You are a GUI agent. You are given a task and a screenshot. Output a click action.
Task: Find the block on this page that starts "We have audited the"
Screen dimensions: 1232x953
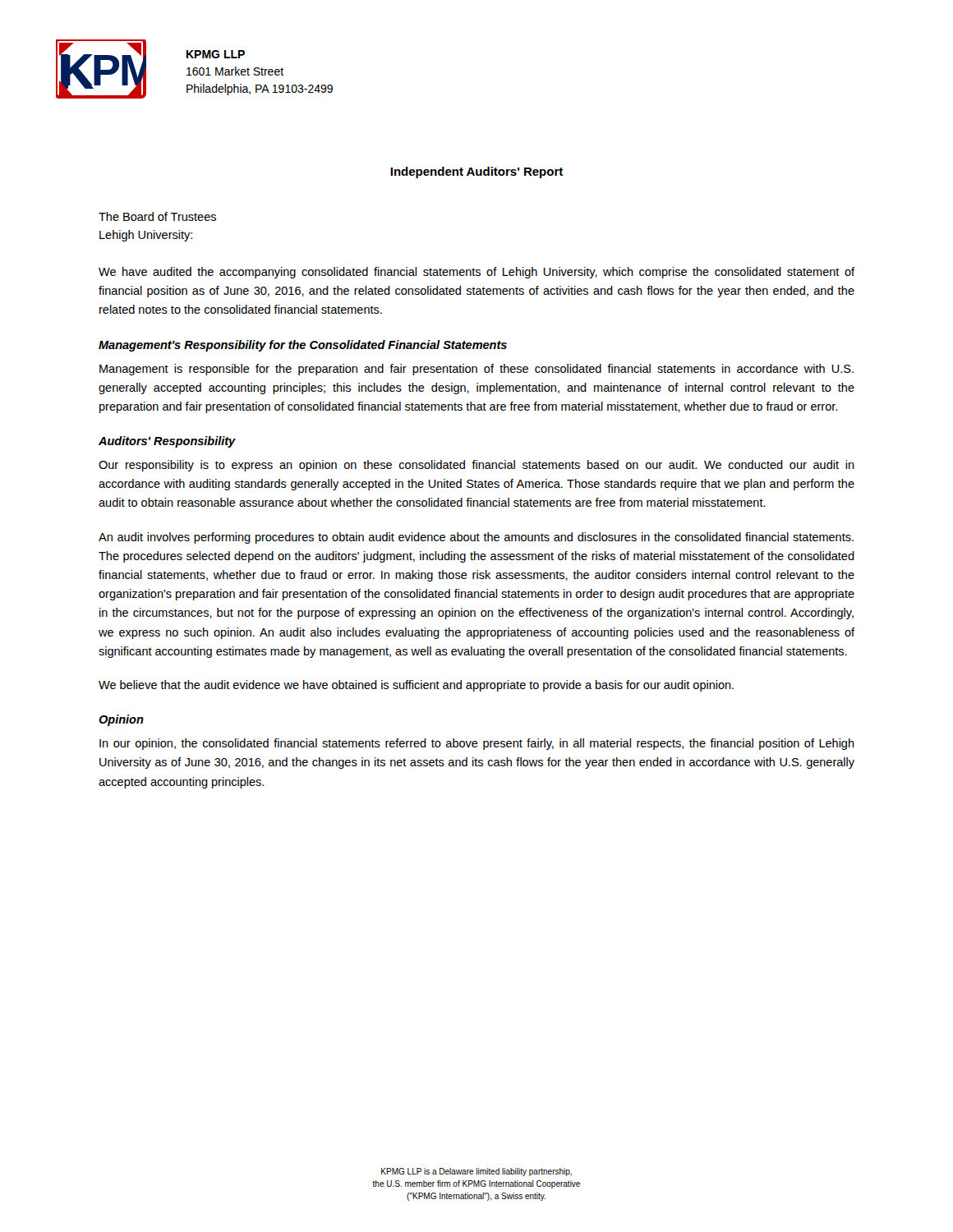(476, 291)
